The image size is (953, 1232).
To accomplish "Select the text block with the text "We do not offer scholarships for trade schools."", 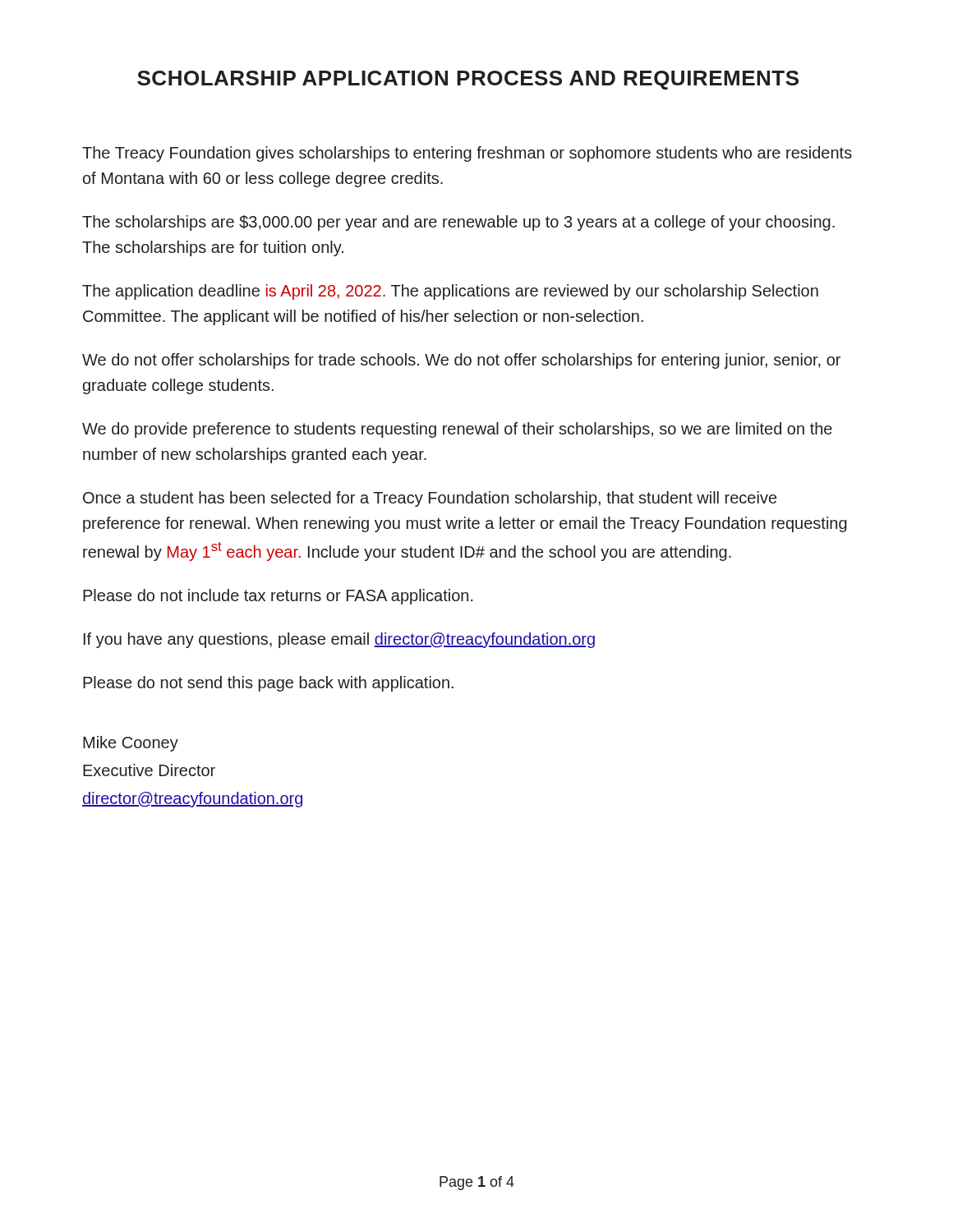I will [461, 372].
